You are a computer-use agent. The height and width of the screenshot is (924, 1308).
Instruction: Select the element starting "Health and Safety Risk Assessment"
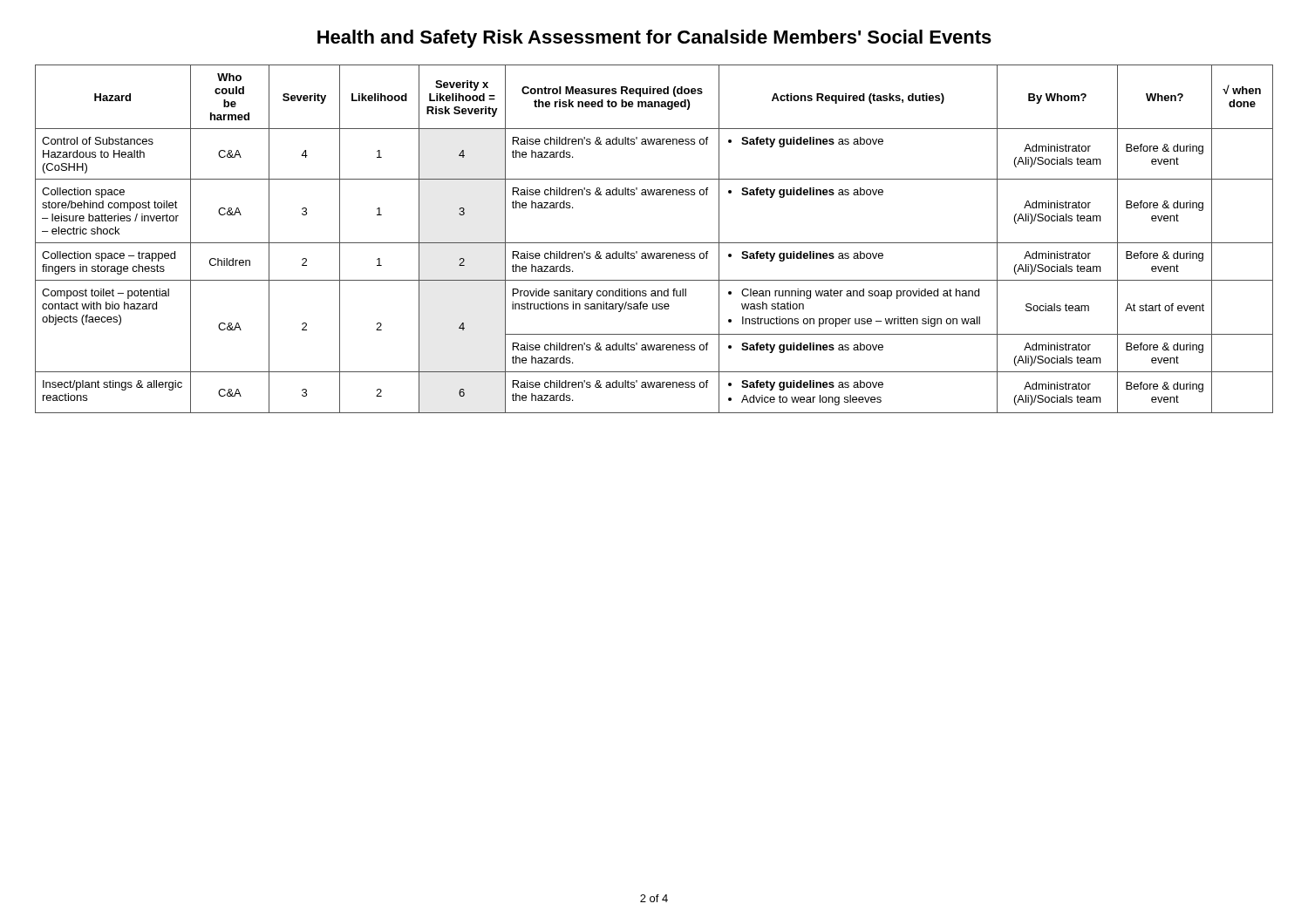(x=654, y=37)
